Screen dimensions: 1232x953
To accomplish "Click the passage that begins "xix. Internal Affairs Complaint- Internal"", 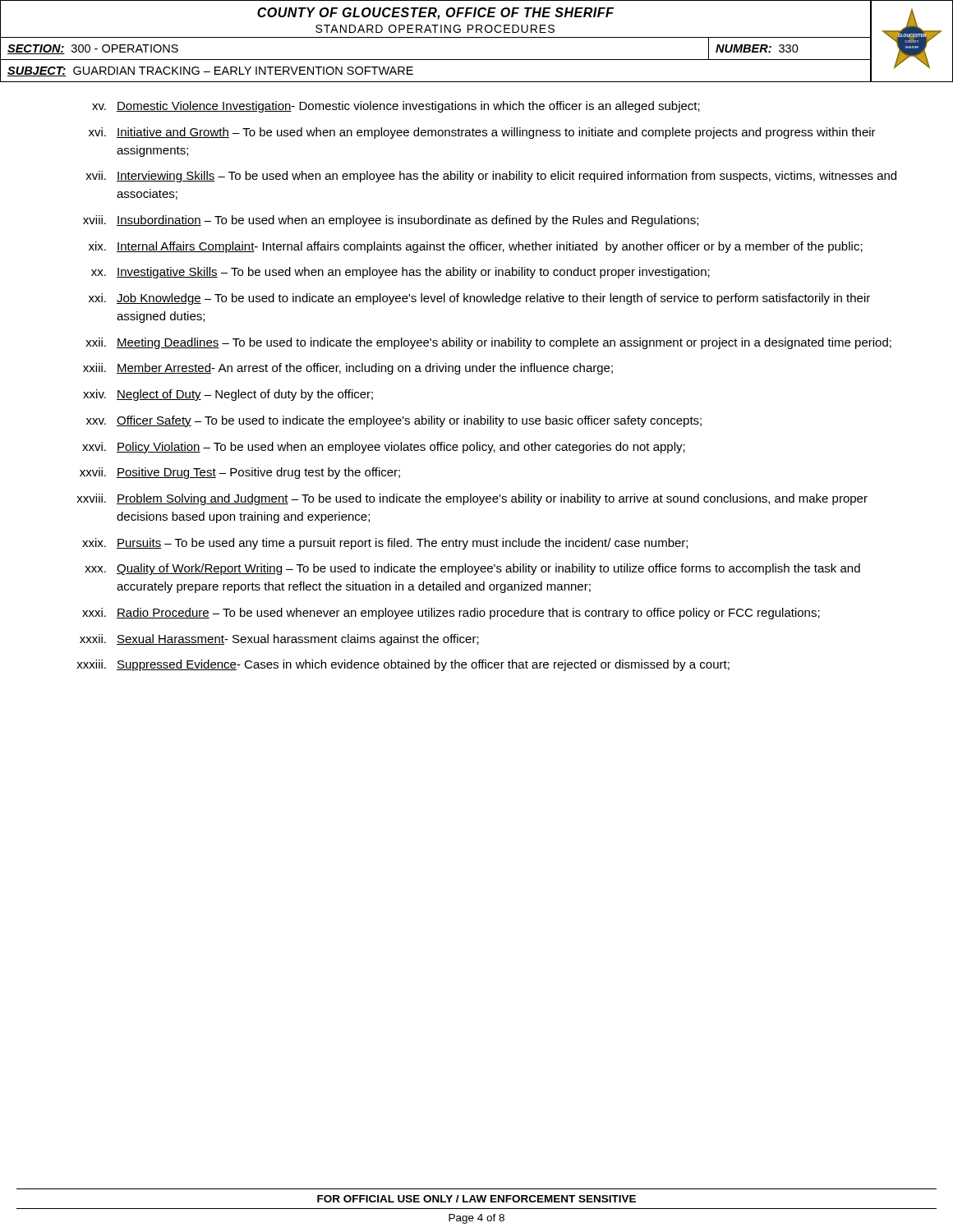I will pos(481,246).
